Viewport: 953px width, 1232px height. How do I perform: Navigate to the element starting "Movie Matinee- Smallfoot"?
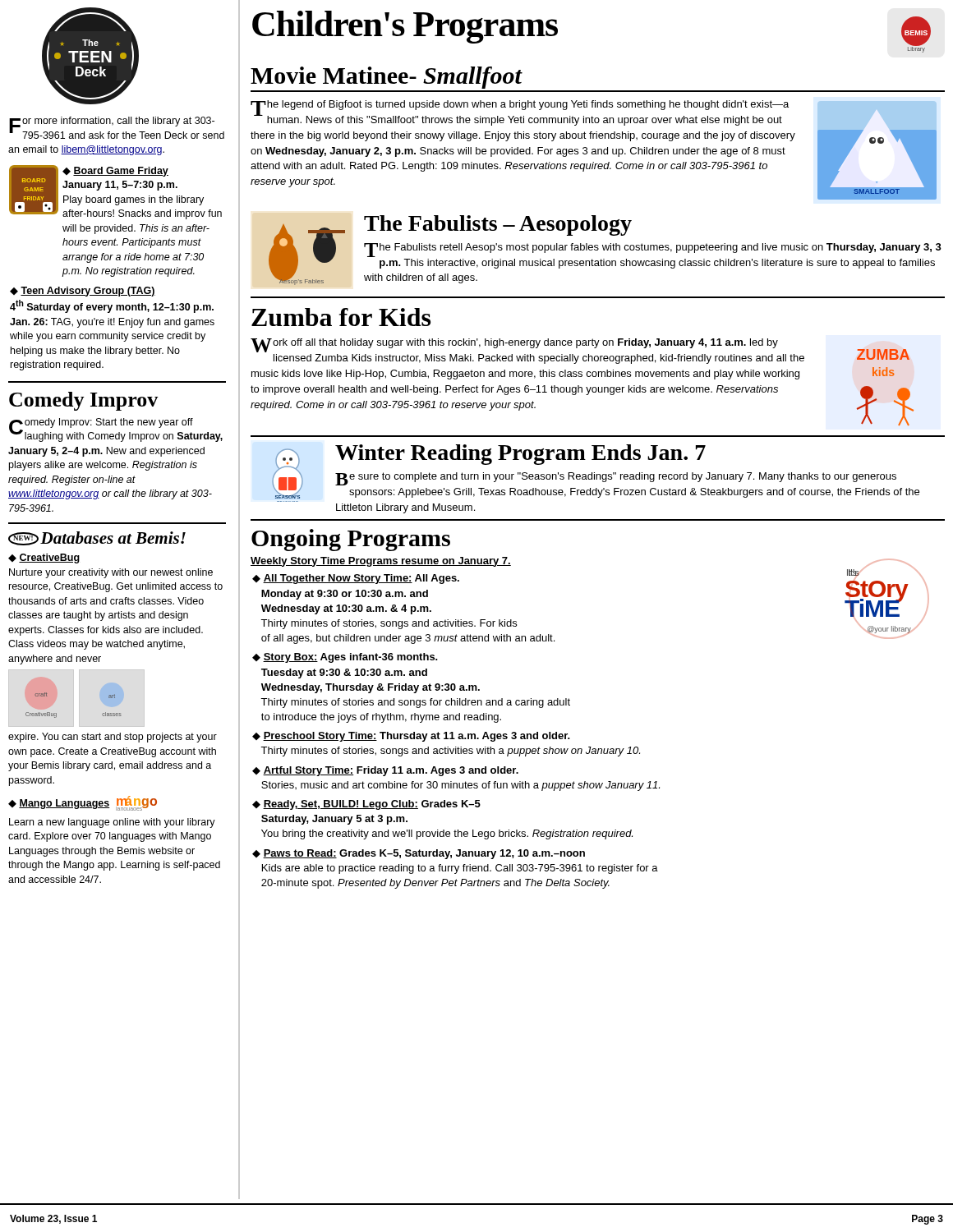(x=386, y=75)
